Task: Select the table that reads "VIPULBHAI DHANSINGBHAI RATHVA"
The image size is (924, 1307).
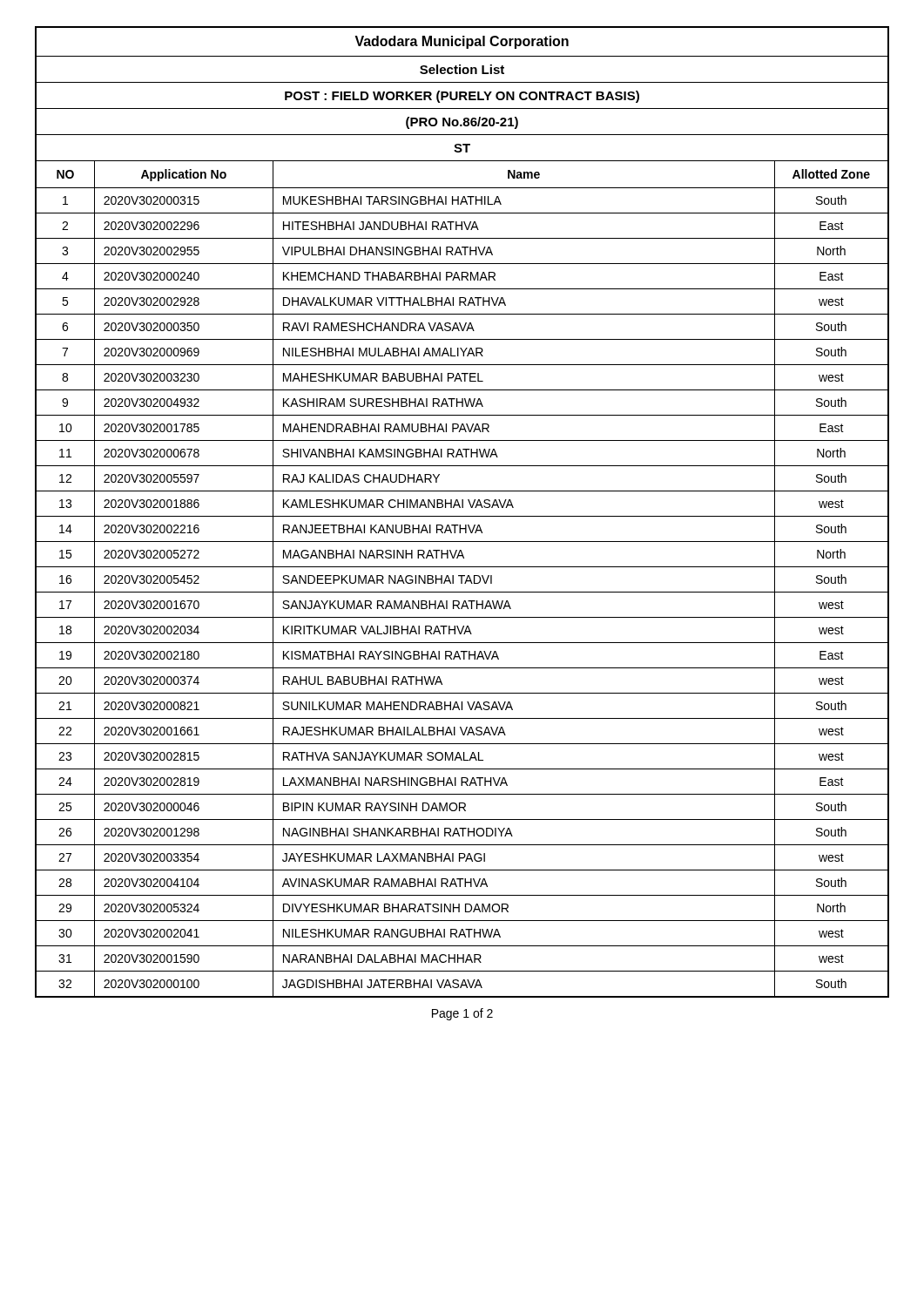Action: click(462, 512)
